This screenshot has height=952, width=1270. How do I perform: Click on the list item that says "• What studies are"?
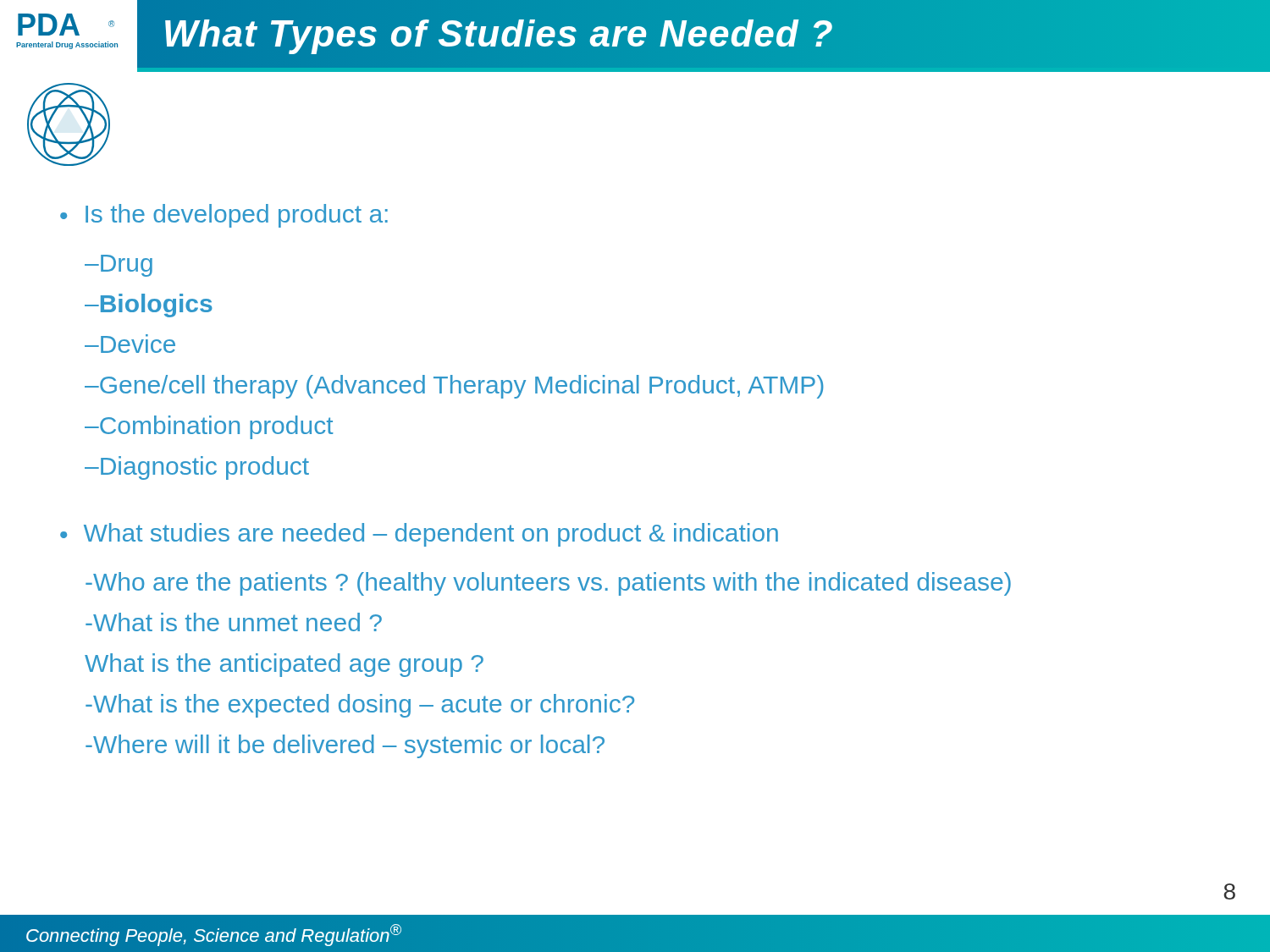click(x=419, y=534)
